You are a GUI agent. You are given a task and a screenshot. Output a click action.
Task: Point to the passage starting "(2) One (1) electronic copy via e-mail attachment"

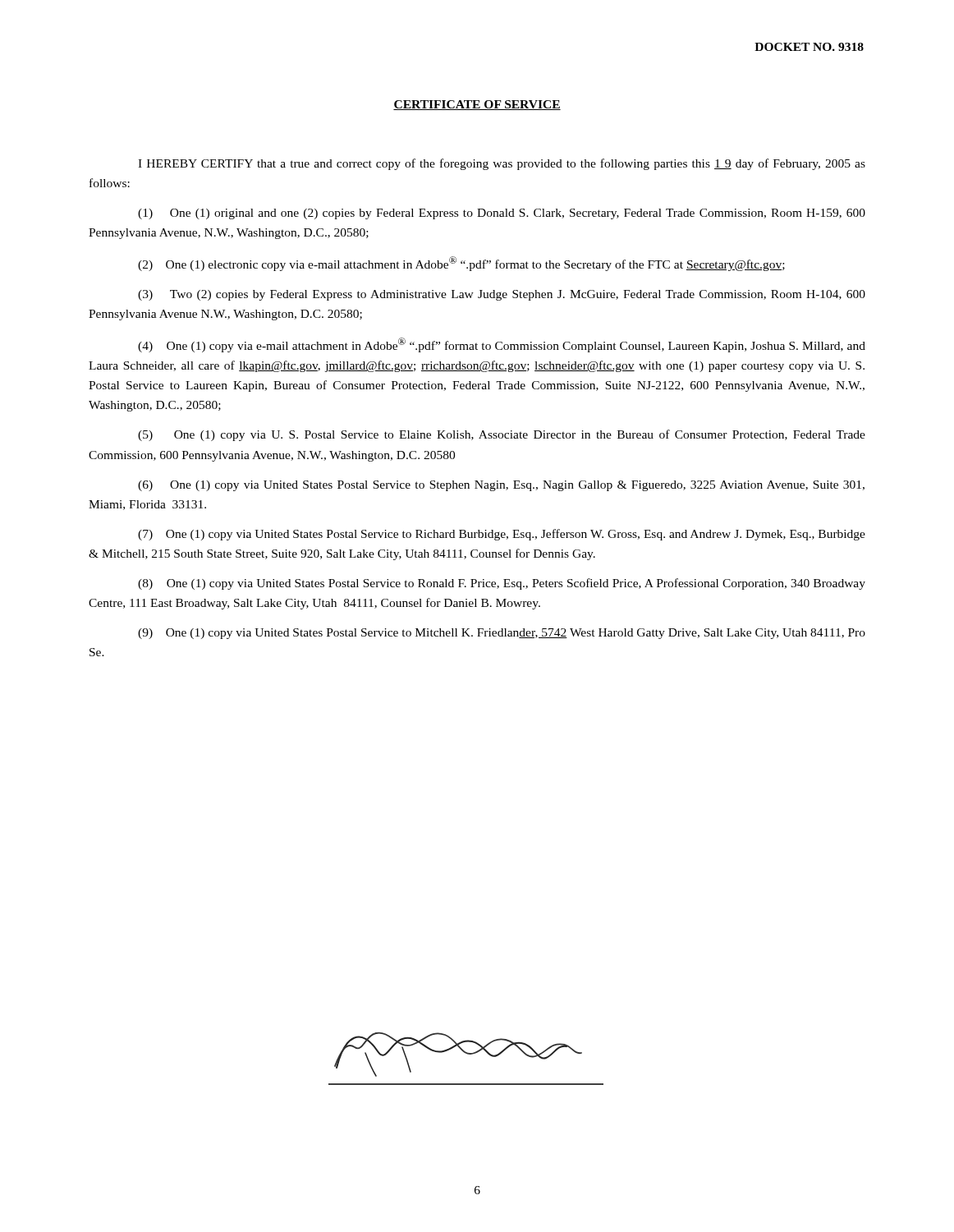462,262
